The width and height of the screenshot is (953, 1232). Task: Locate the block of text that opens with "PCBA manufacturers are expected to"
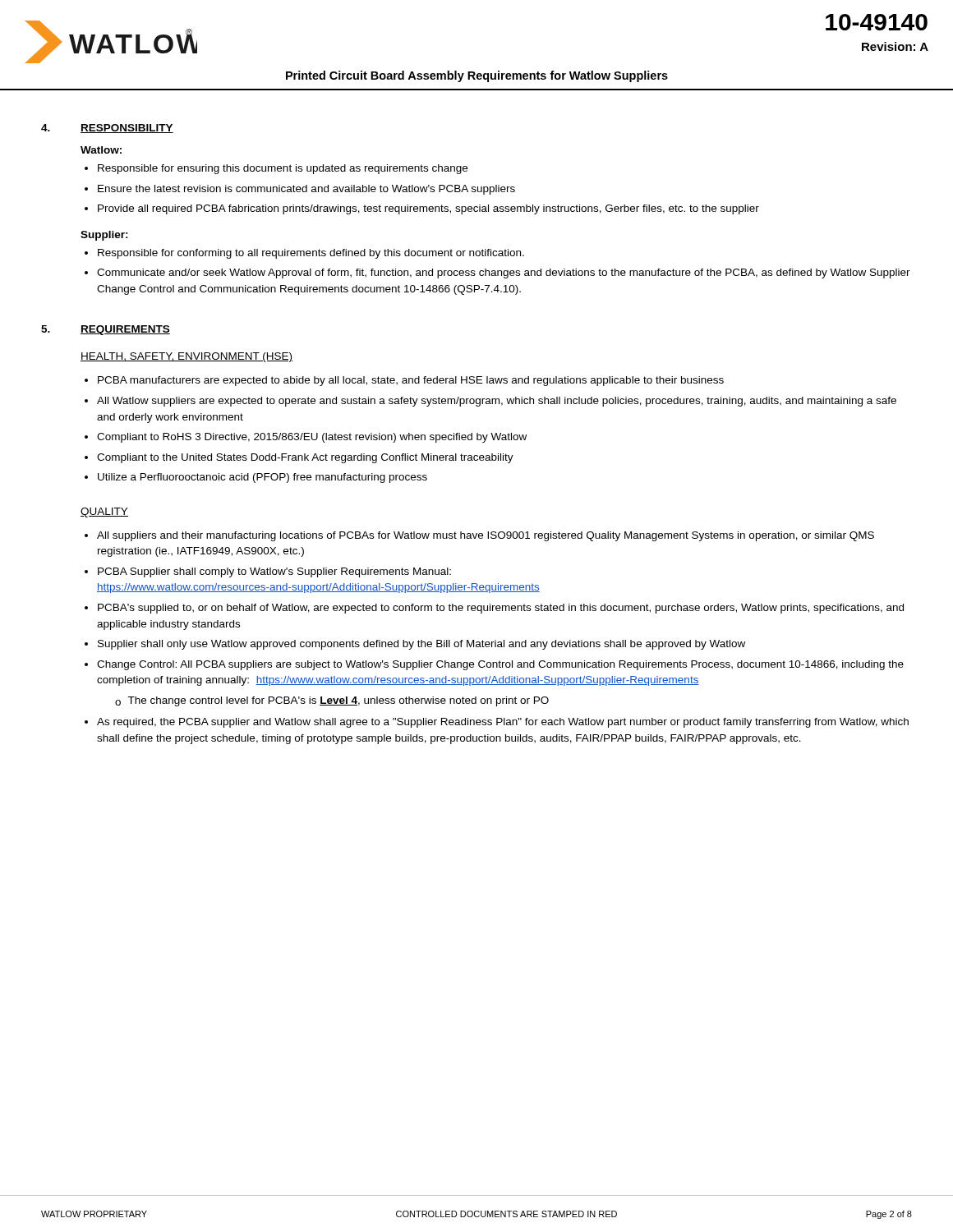tap(504, 380)
